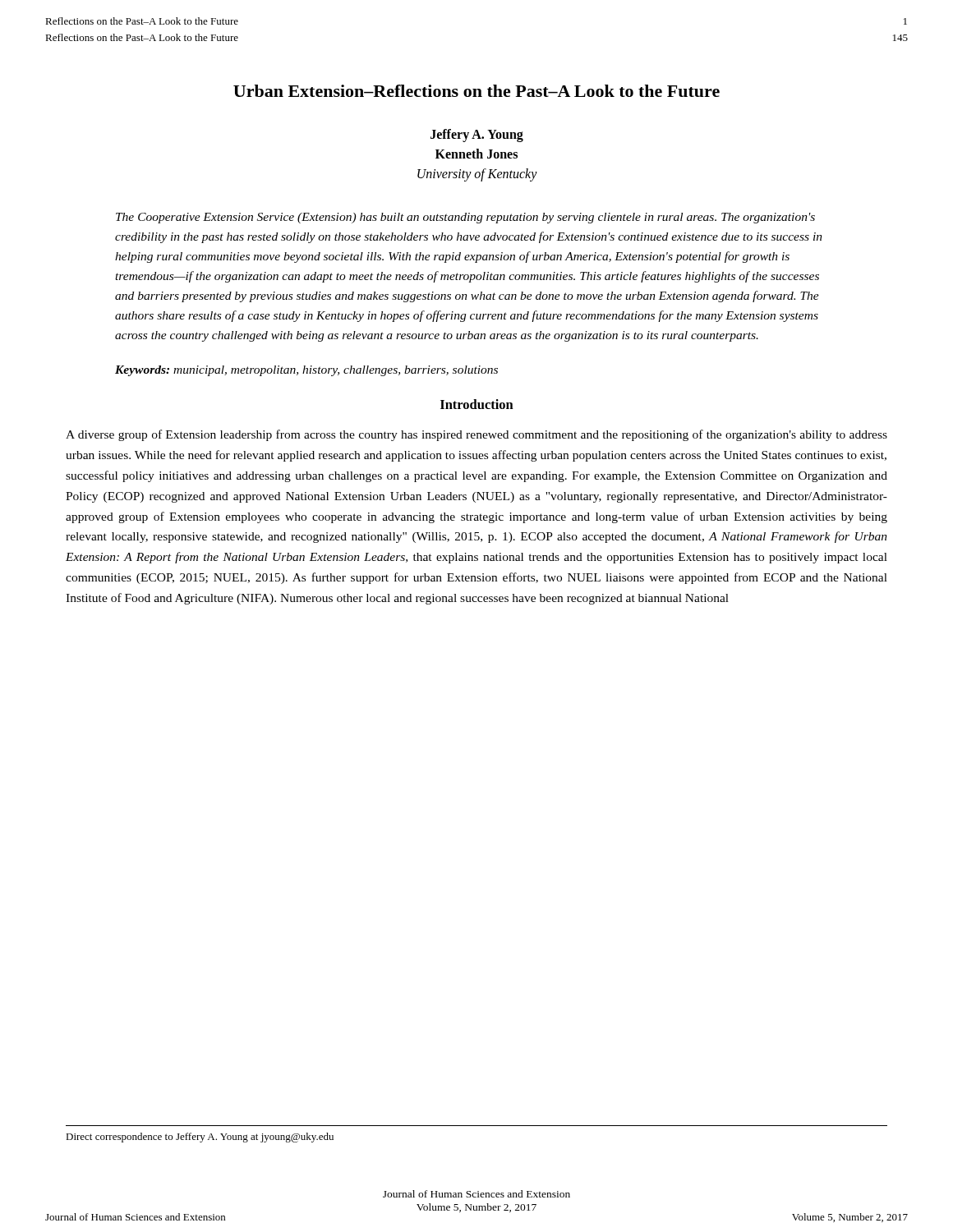Point to the region starting "A diverse group of Extension"
This screenshot has width=953, height=1232.
pos(476,516)
